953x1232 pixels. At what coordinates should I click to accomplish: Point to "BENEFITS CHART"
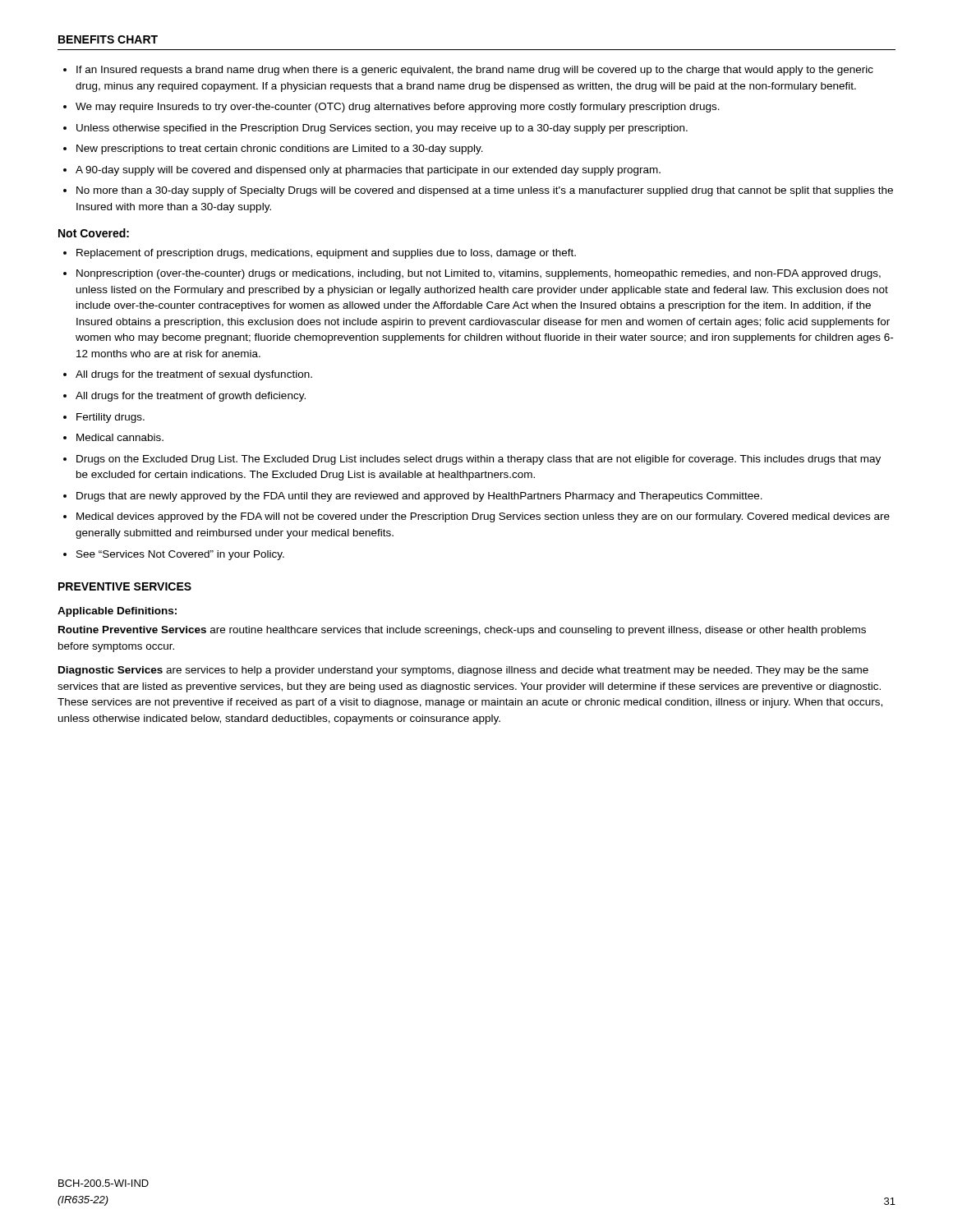[x=108, y=39]
